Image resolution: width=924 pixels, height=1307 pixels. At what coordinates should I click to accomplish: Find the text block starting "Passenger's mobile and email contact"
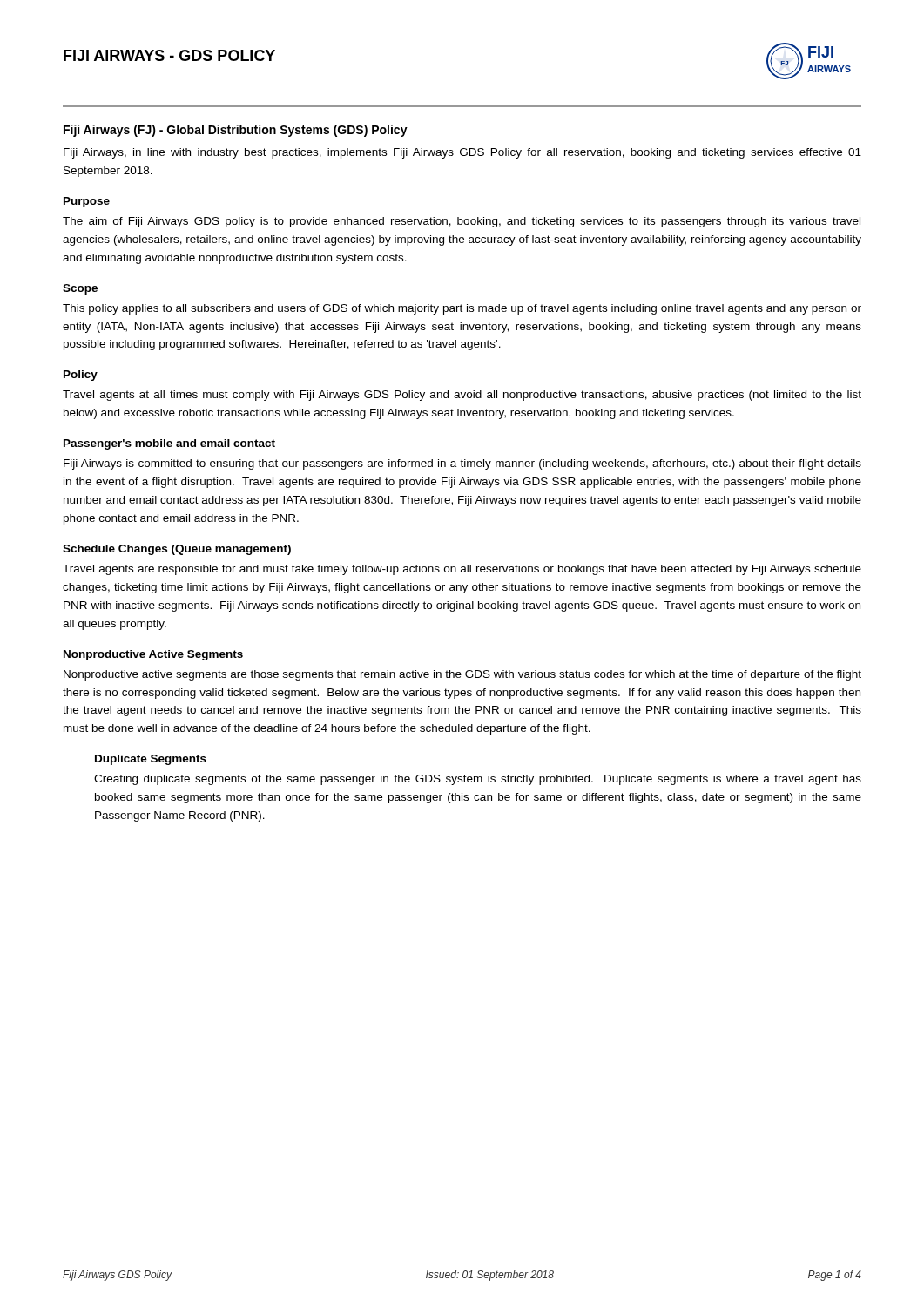169,443
